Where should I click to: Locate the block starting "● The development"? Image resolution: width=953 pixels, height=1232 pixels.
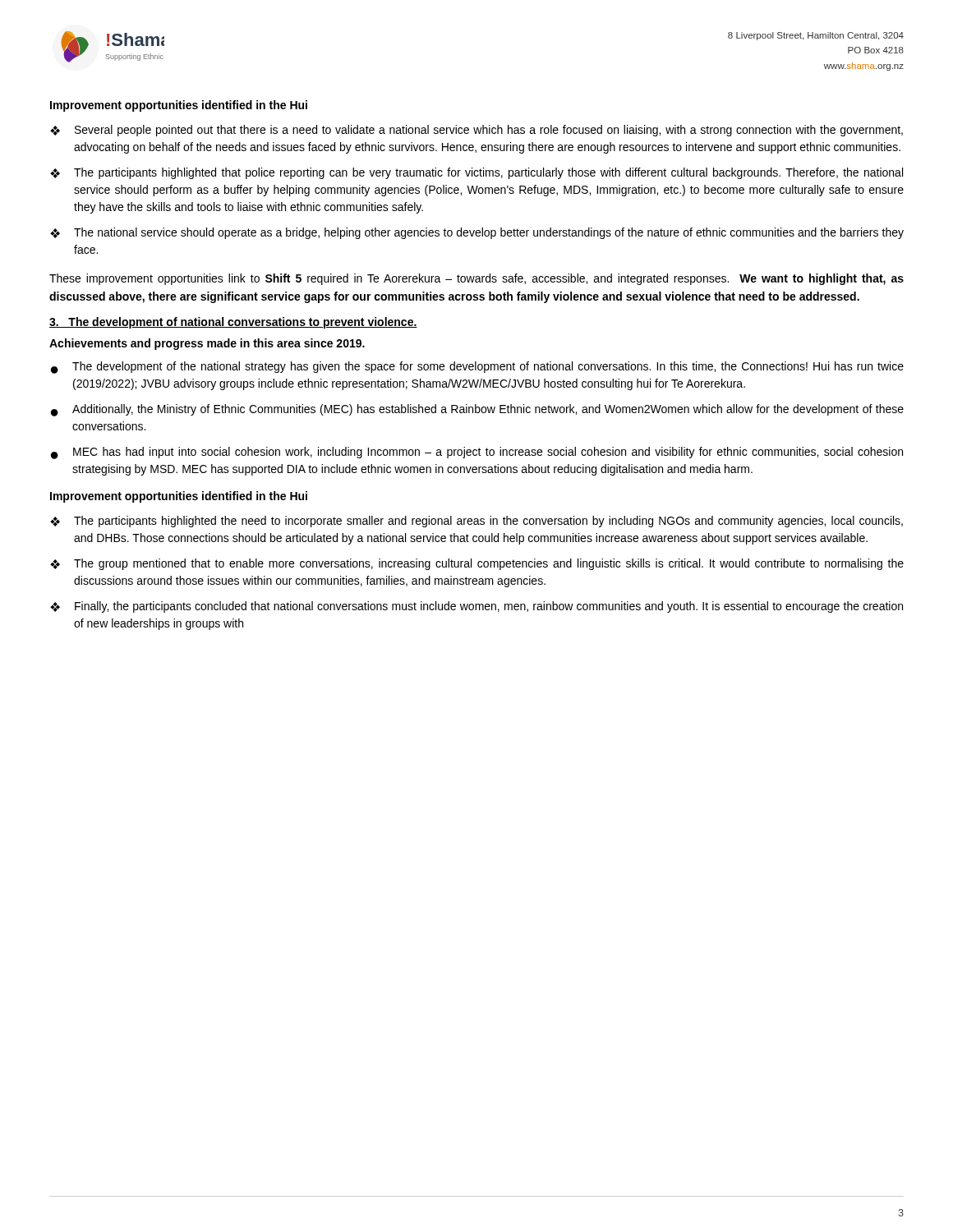[476, 376]
